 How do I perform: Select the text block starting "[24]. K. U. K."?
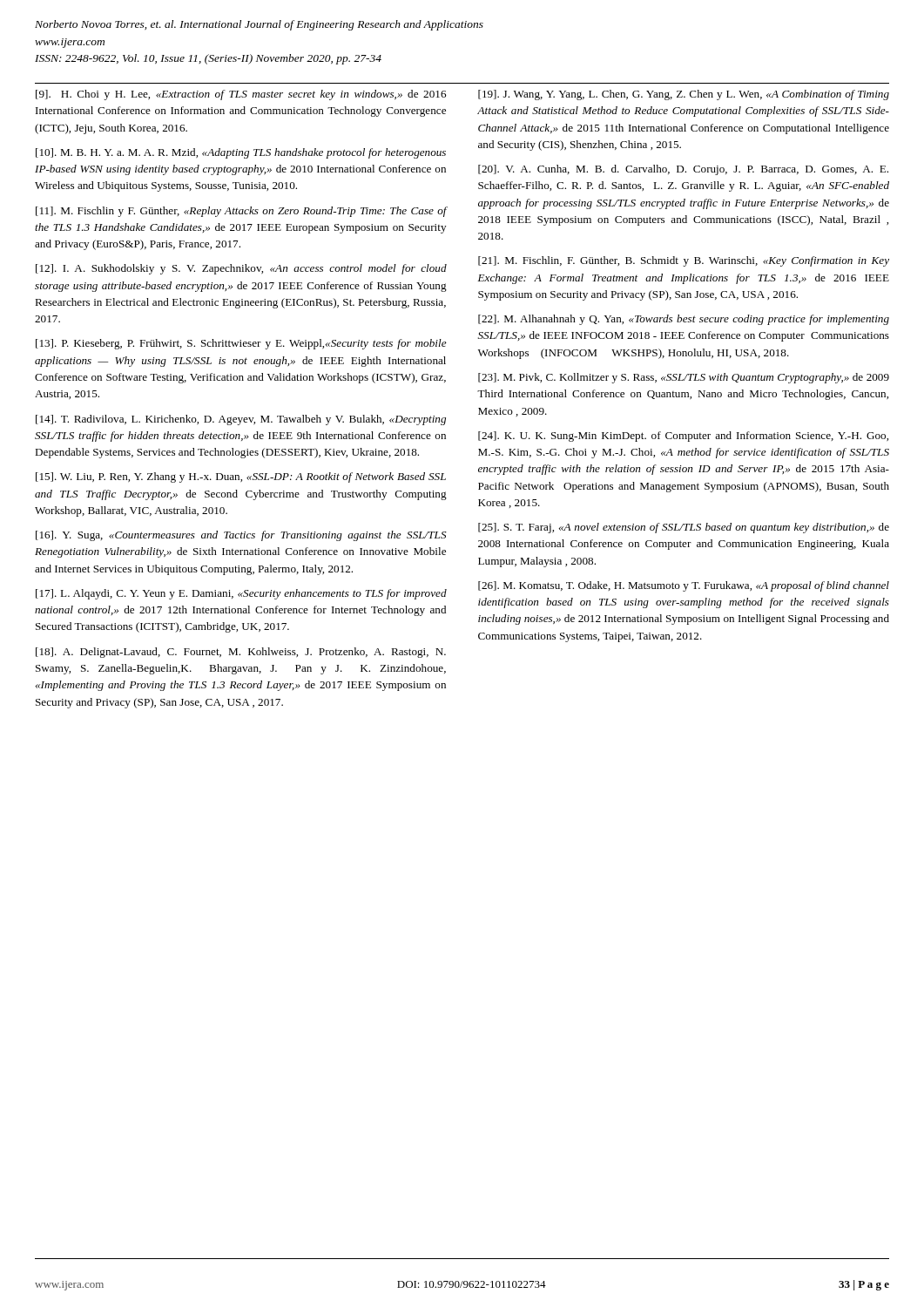pos(683,469)
